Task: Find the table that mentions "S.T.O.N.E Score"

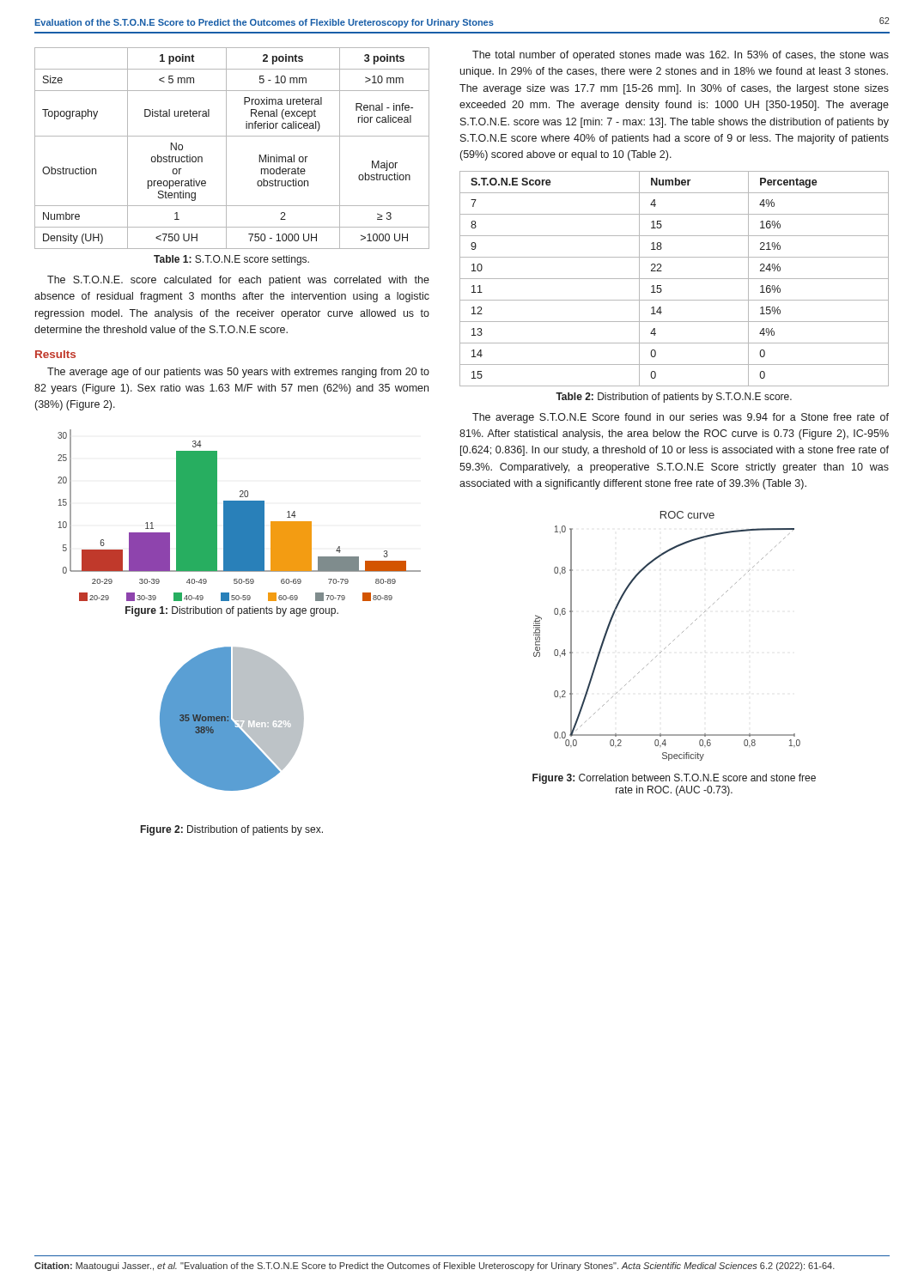Action: pos(674,278)
